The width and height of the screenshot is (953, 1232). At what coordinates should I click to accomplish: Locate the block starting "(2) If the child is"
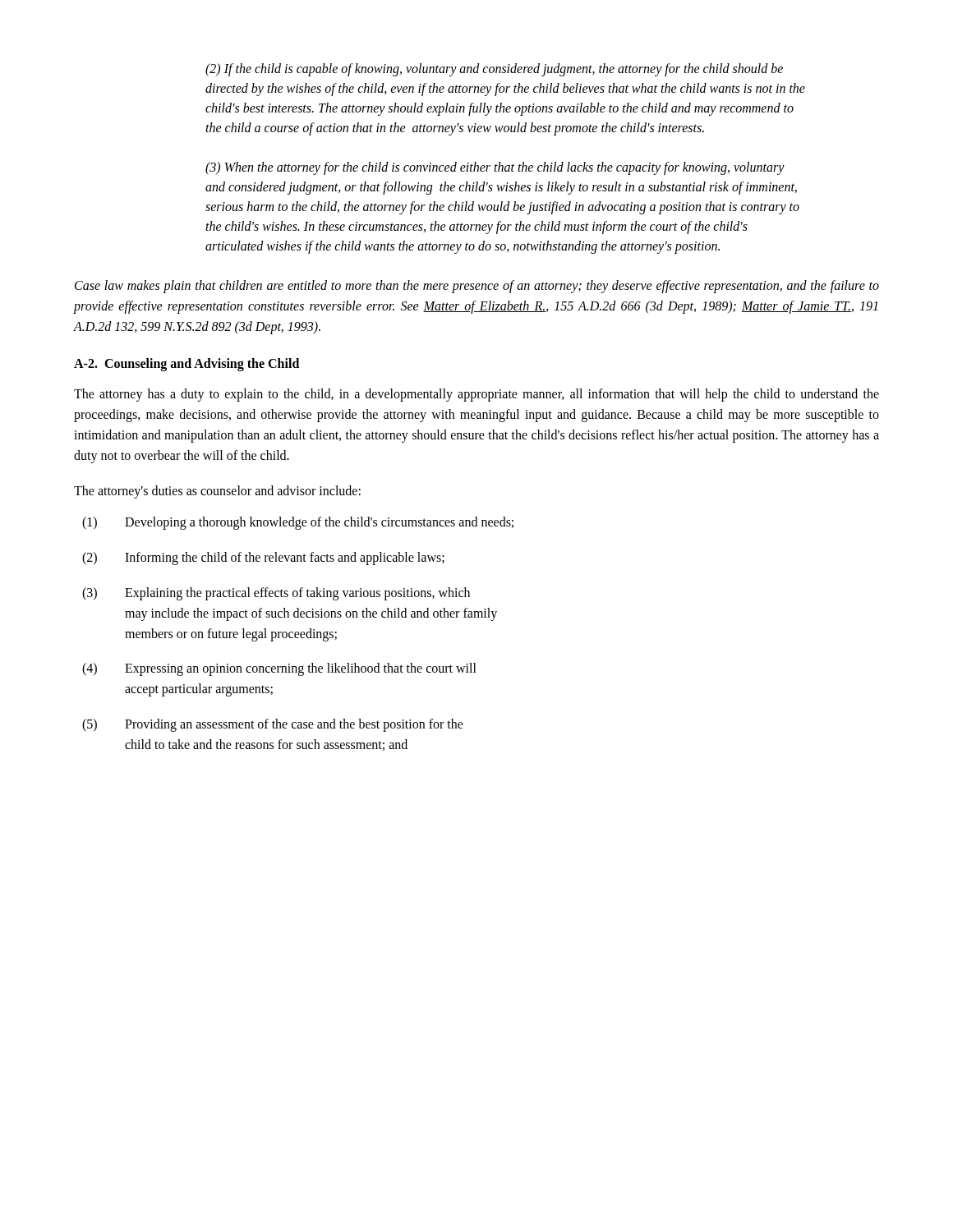coord(505,99)
